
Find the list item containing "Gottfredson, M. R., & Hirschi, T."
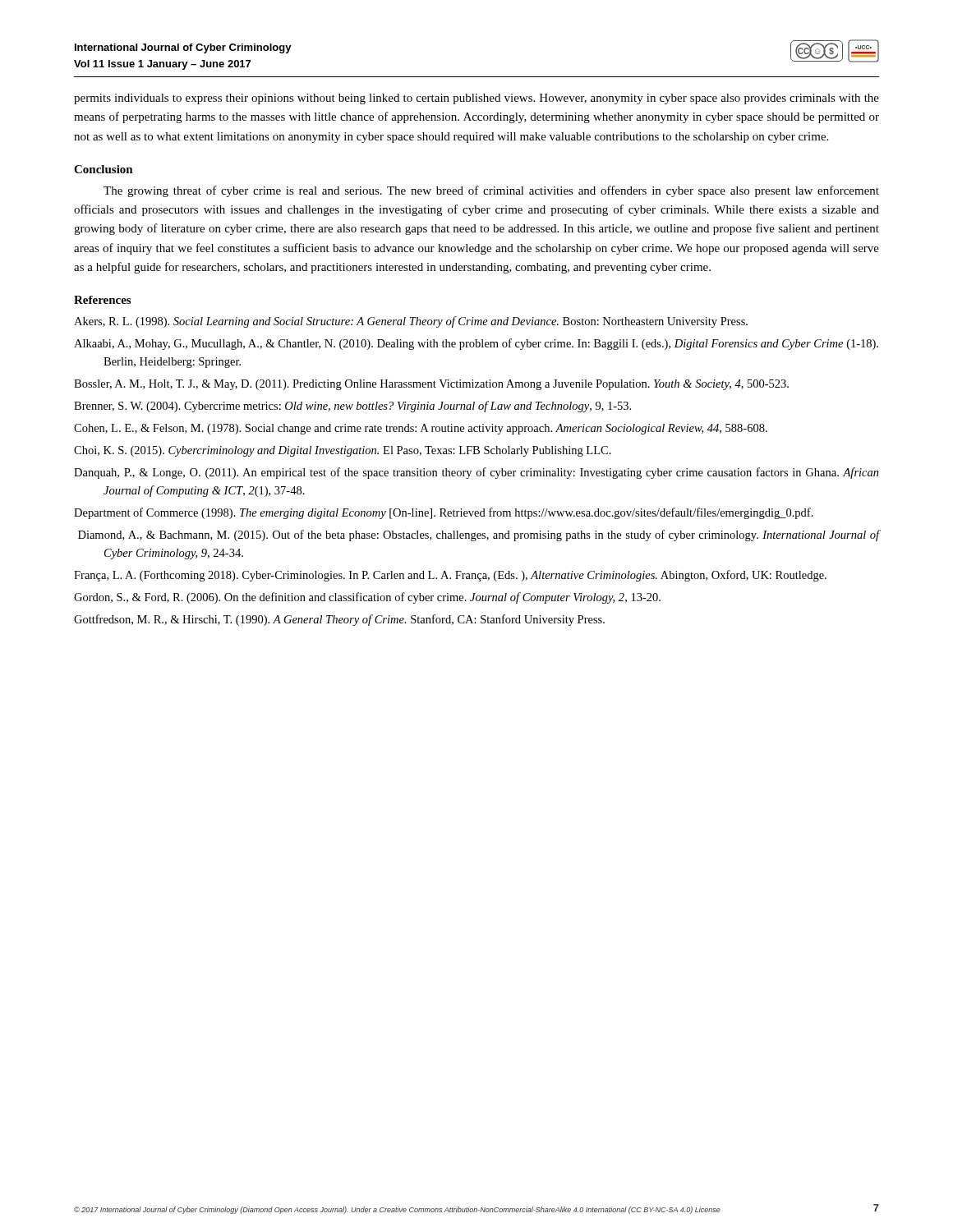tap(340, 620)
